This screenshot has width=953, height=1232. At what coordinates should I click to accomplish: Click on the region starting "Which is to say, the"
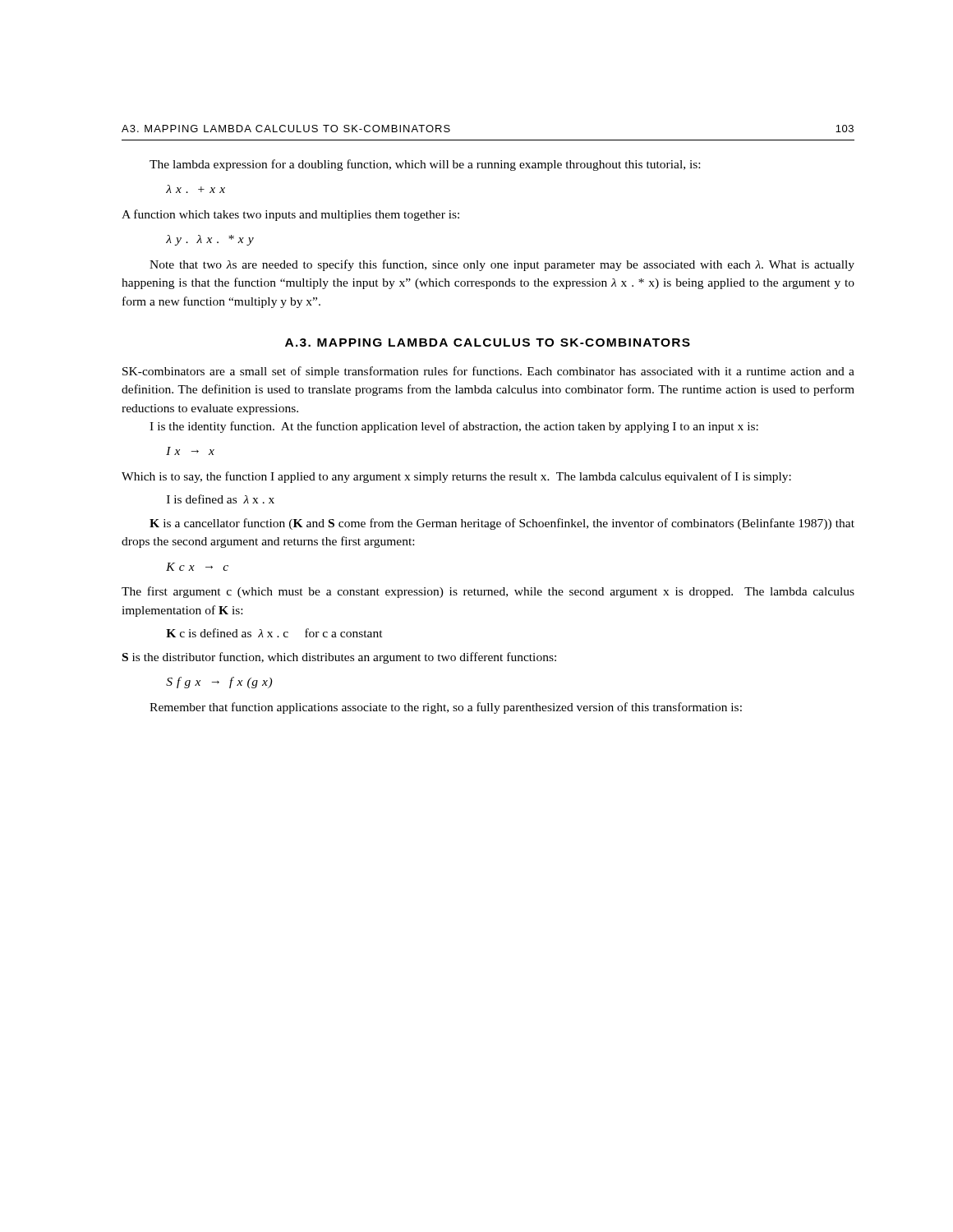488,477
